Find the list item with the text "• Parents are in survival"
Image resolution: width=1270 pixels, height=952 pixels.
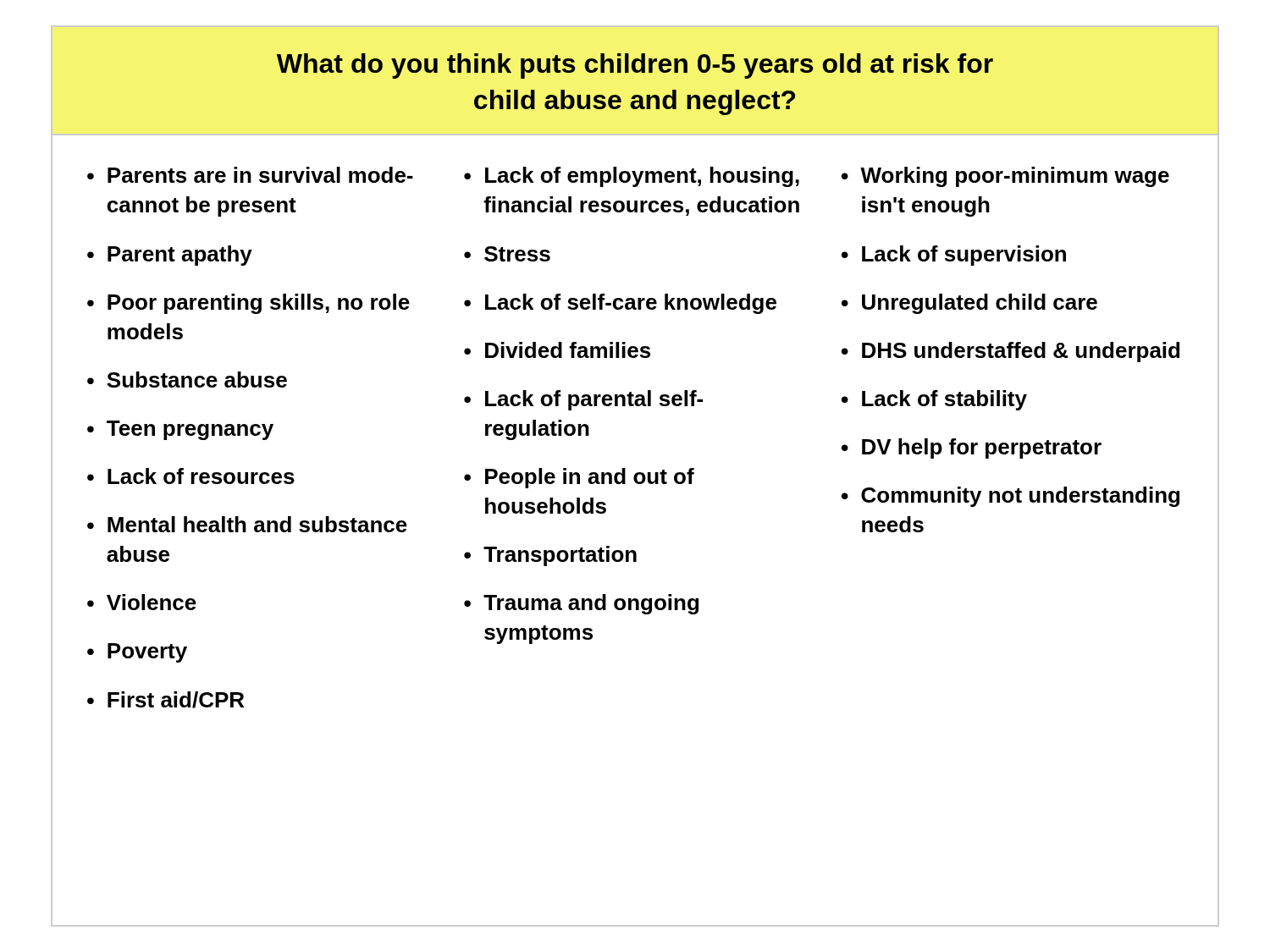point(258,191)
